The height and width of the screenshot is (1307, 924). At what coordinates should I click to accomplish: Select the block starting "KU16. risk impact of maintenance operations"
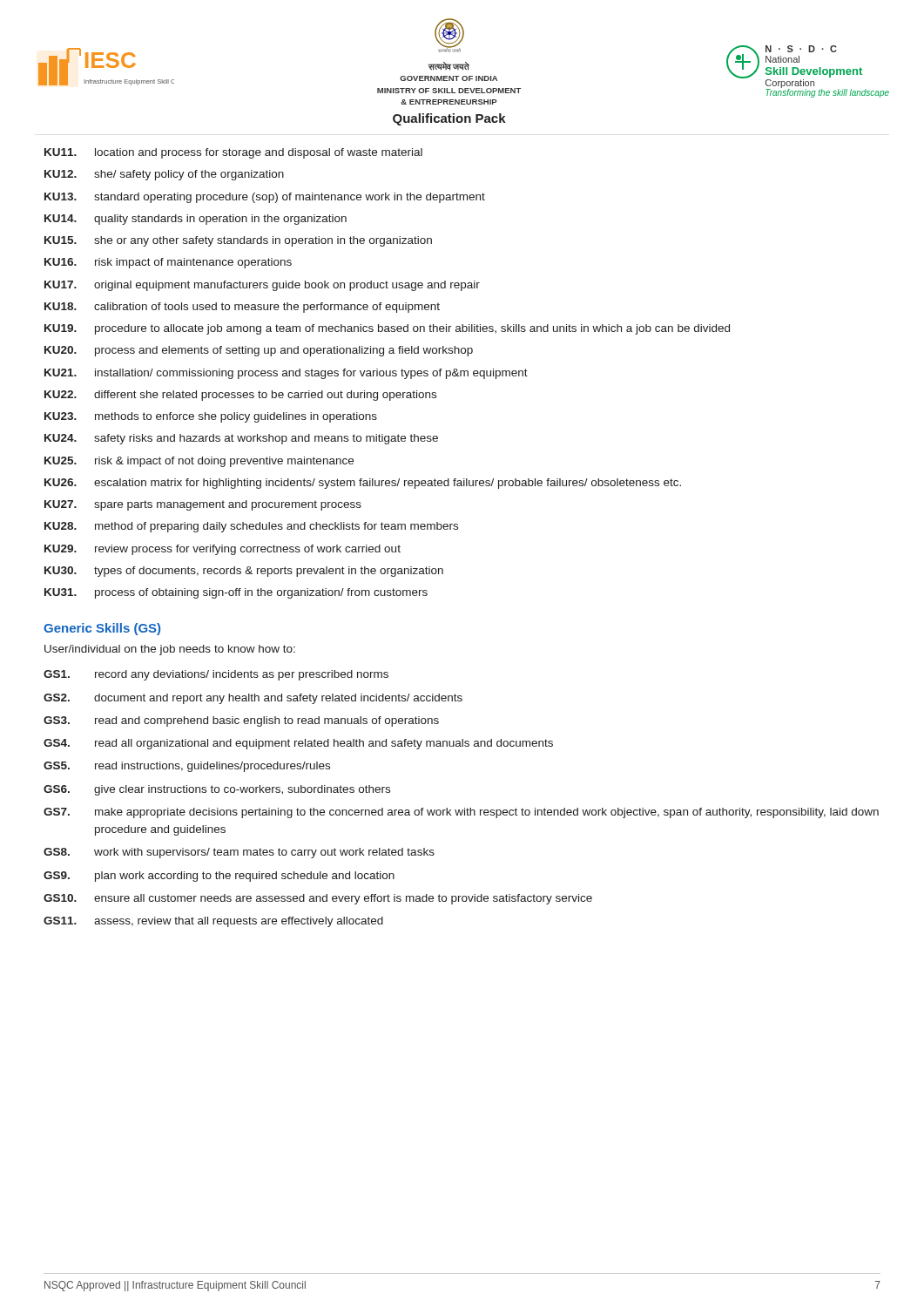(168, 263)
